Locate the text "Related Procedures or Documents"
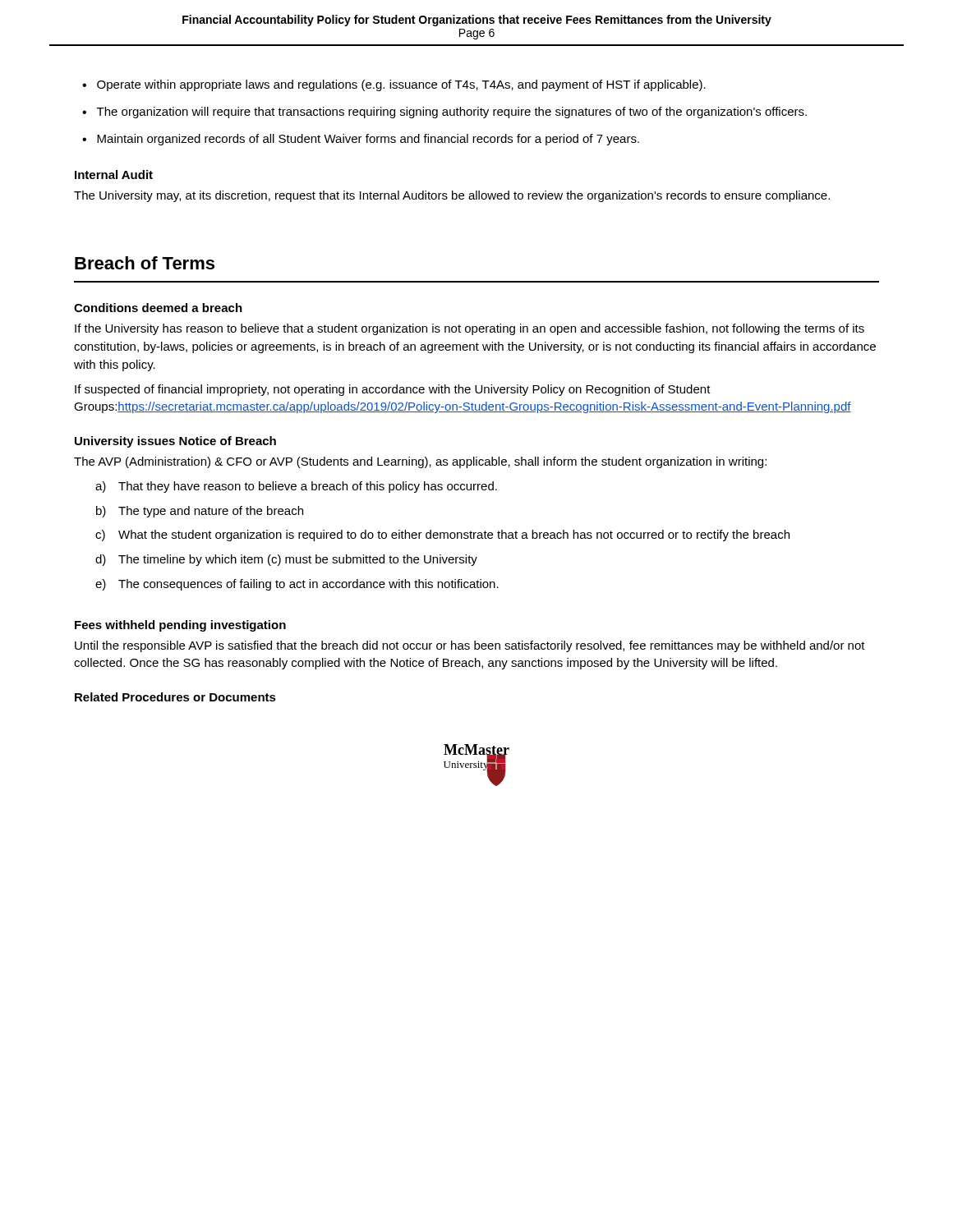 pyautogui.click(x=175, y=697)
